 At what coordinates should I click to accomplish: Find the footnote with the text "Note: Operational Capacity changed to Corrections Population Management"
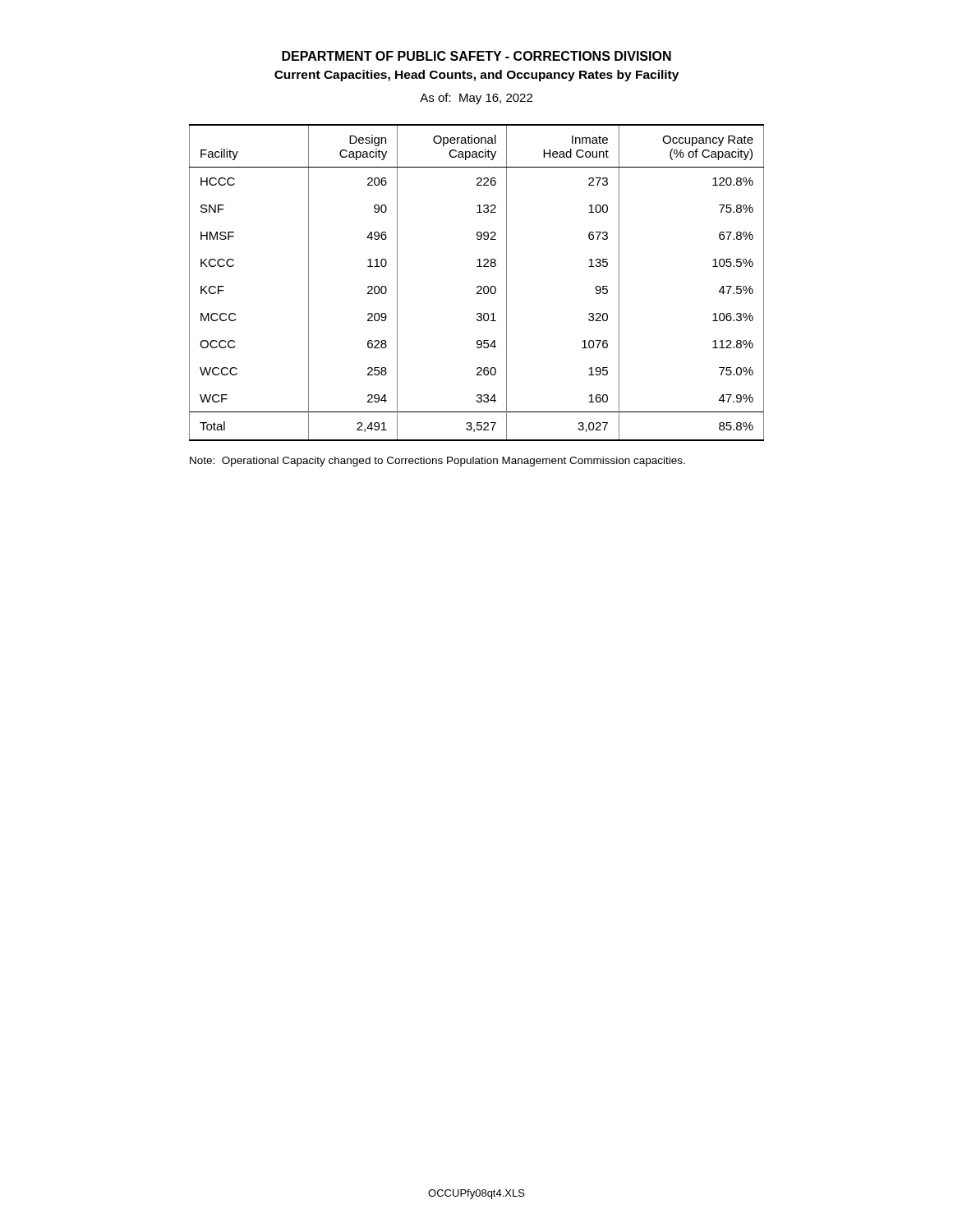pyautogui.click(x=437, y=460)
